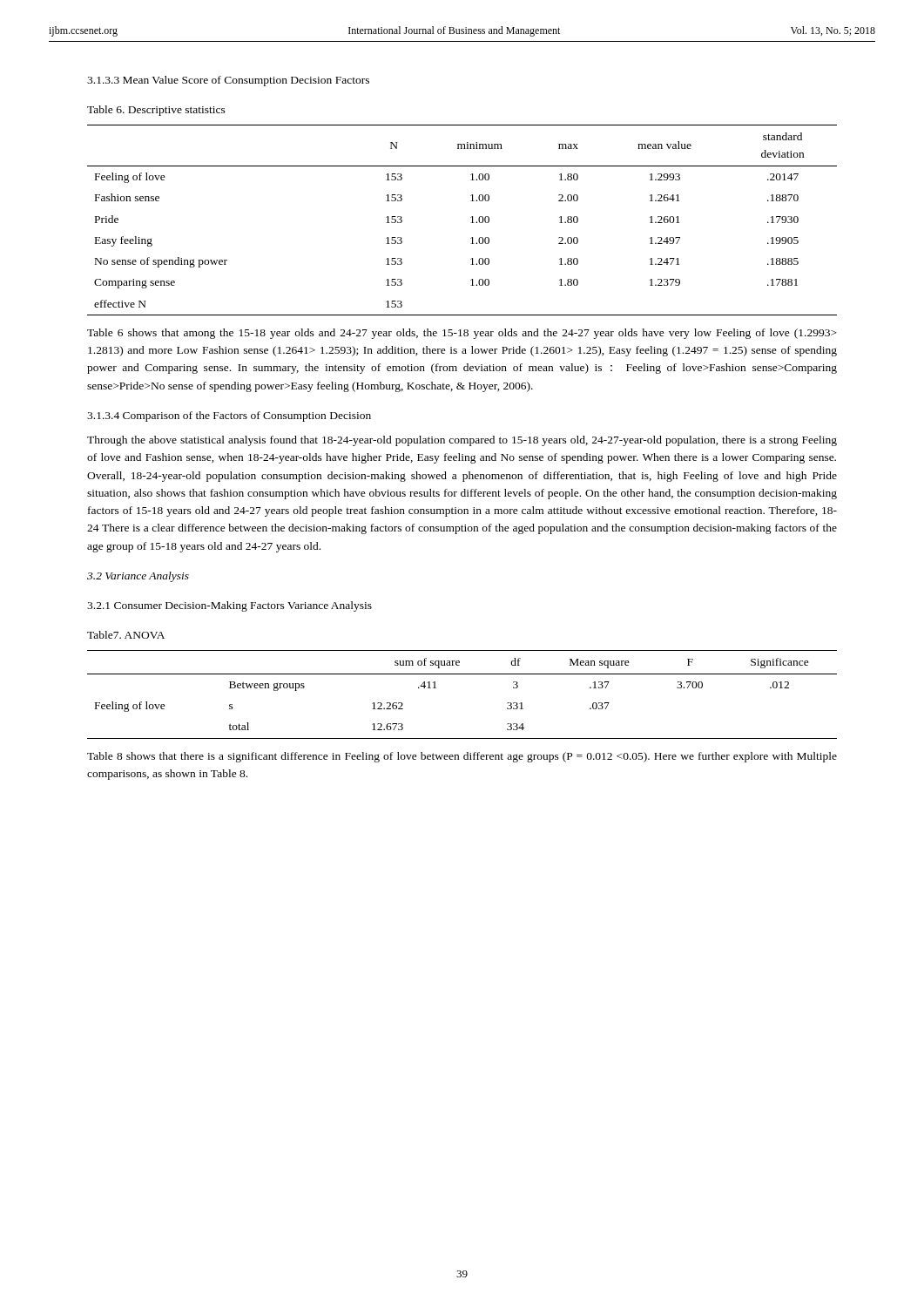Point to "3.1.3.4 Comparison of the Factors of Consumption Decision"
Screen dimensions: 1307x924
229,415
